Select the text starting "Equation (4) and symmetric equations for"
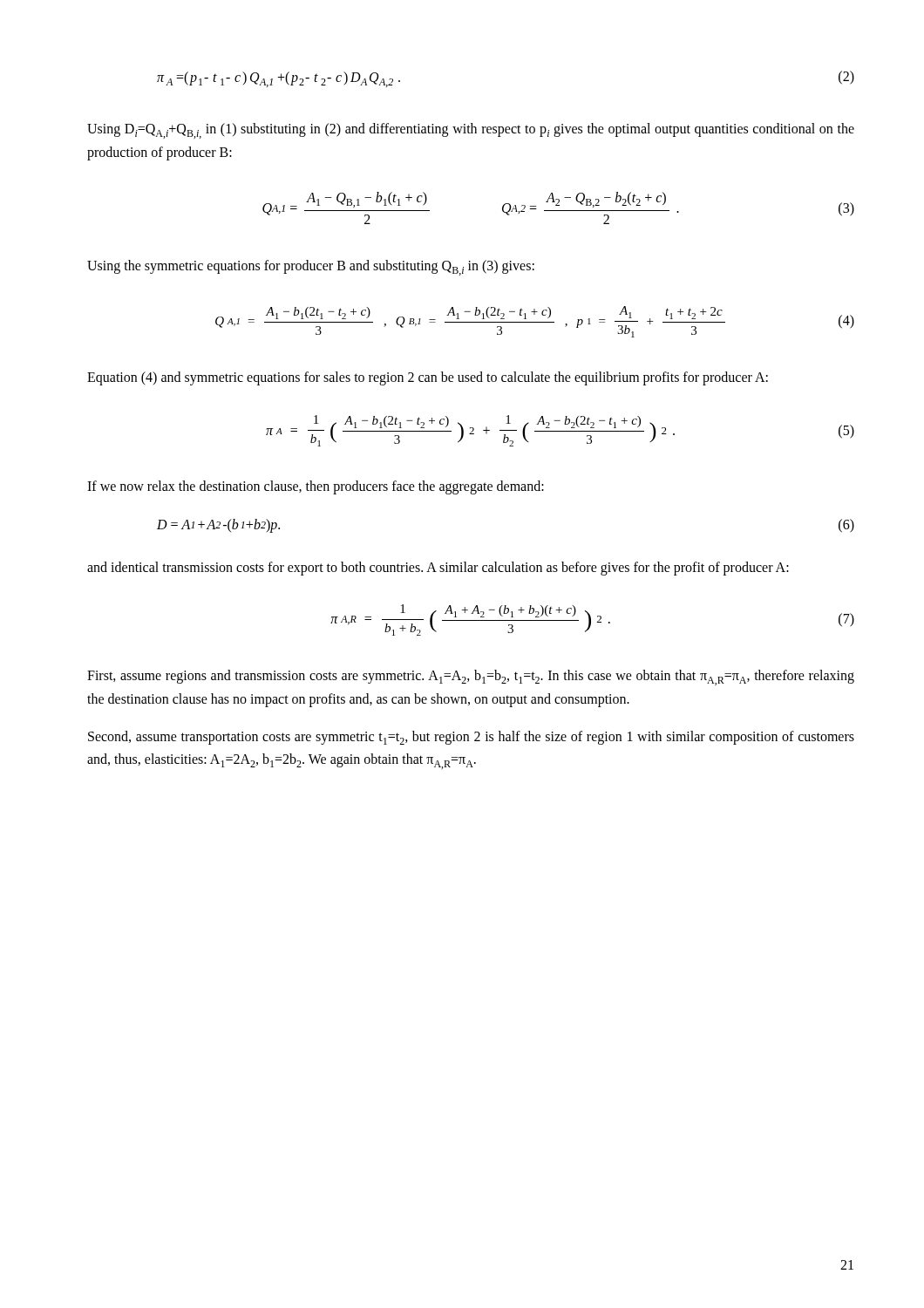This screenshot has height=1308, width=924. pos(428,377)
